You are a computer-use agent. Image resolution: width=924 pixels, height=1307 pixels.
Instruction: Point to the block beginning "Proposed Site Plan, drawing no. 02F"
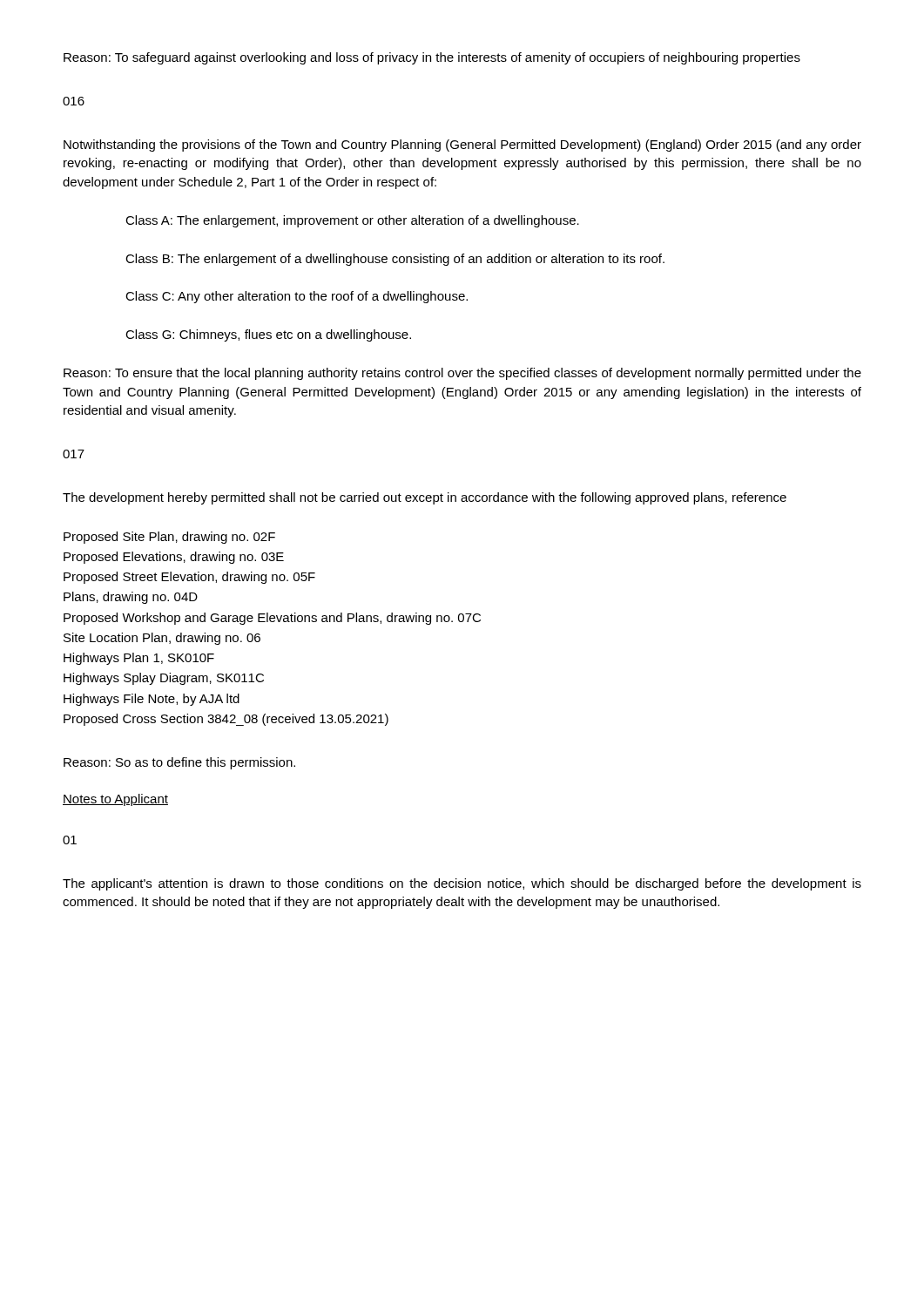(272, 627)
